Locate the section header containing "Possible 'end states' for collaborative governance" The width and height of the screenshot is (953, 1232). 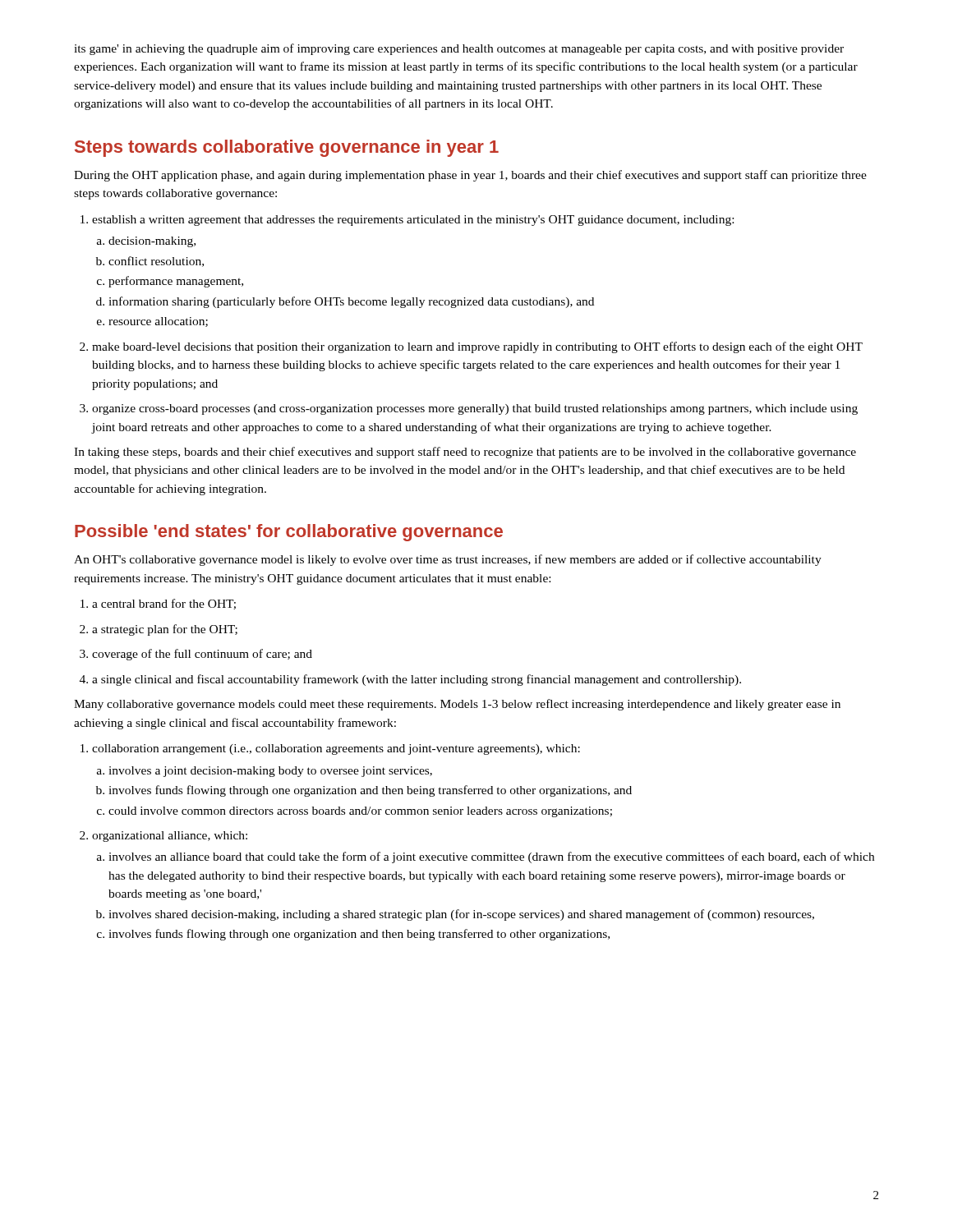coord(289,531)
